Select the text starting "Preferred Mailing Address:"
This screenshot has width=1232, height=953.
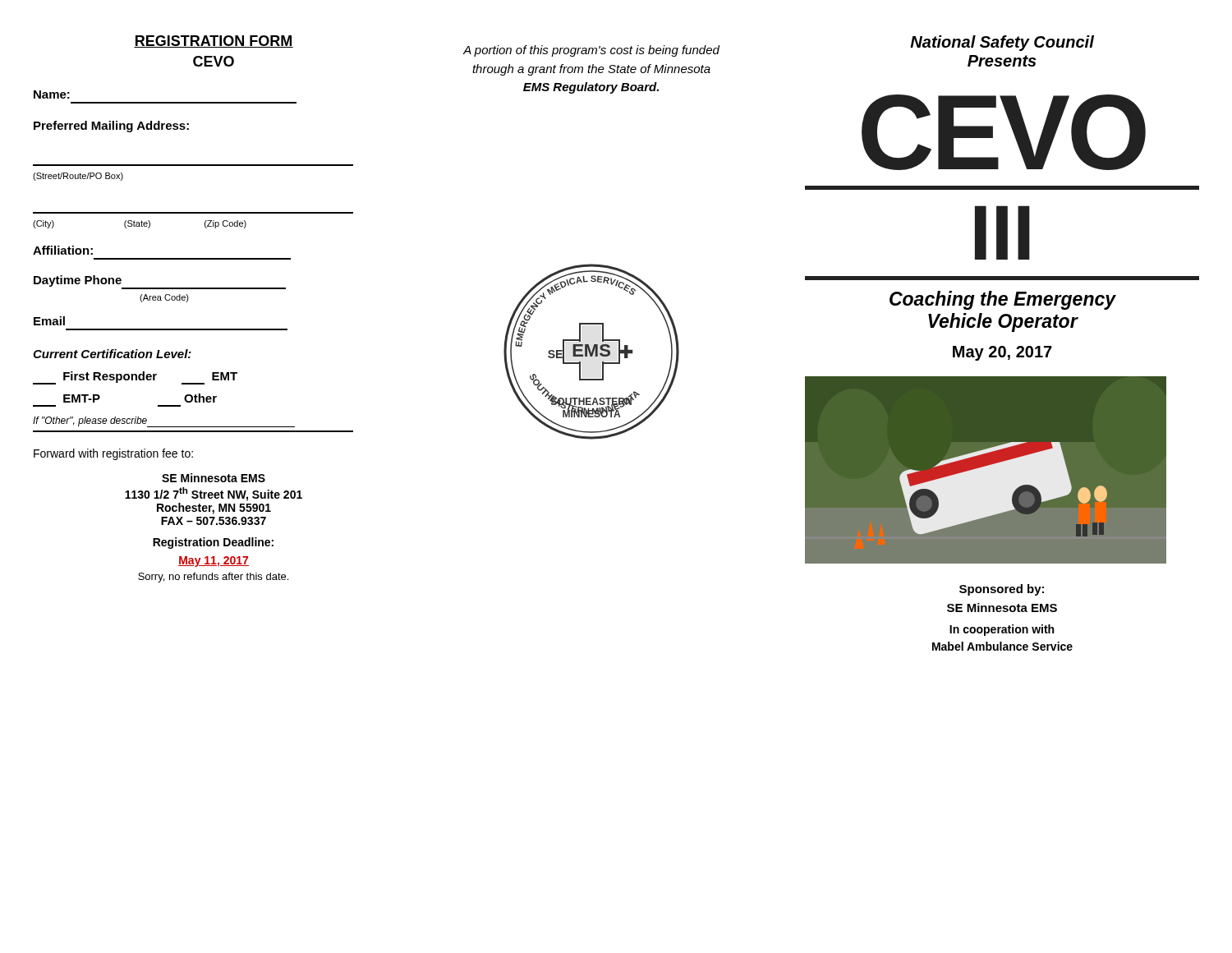coord(111,125)
